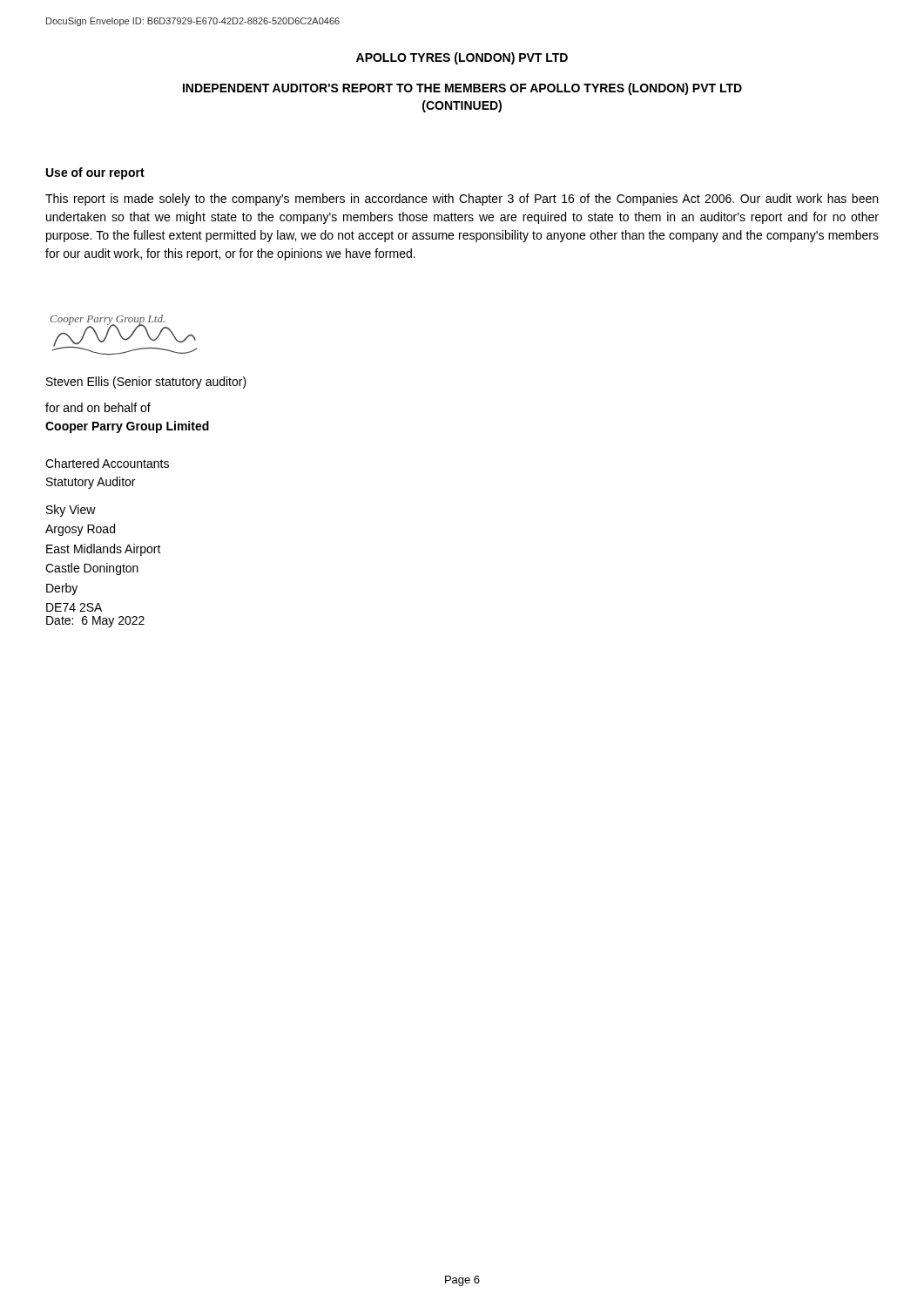
Task: Find the illustration
Action: [124, 338]
